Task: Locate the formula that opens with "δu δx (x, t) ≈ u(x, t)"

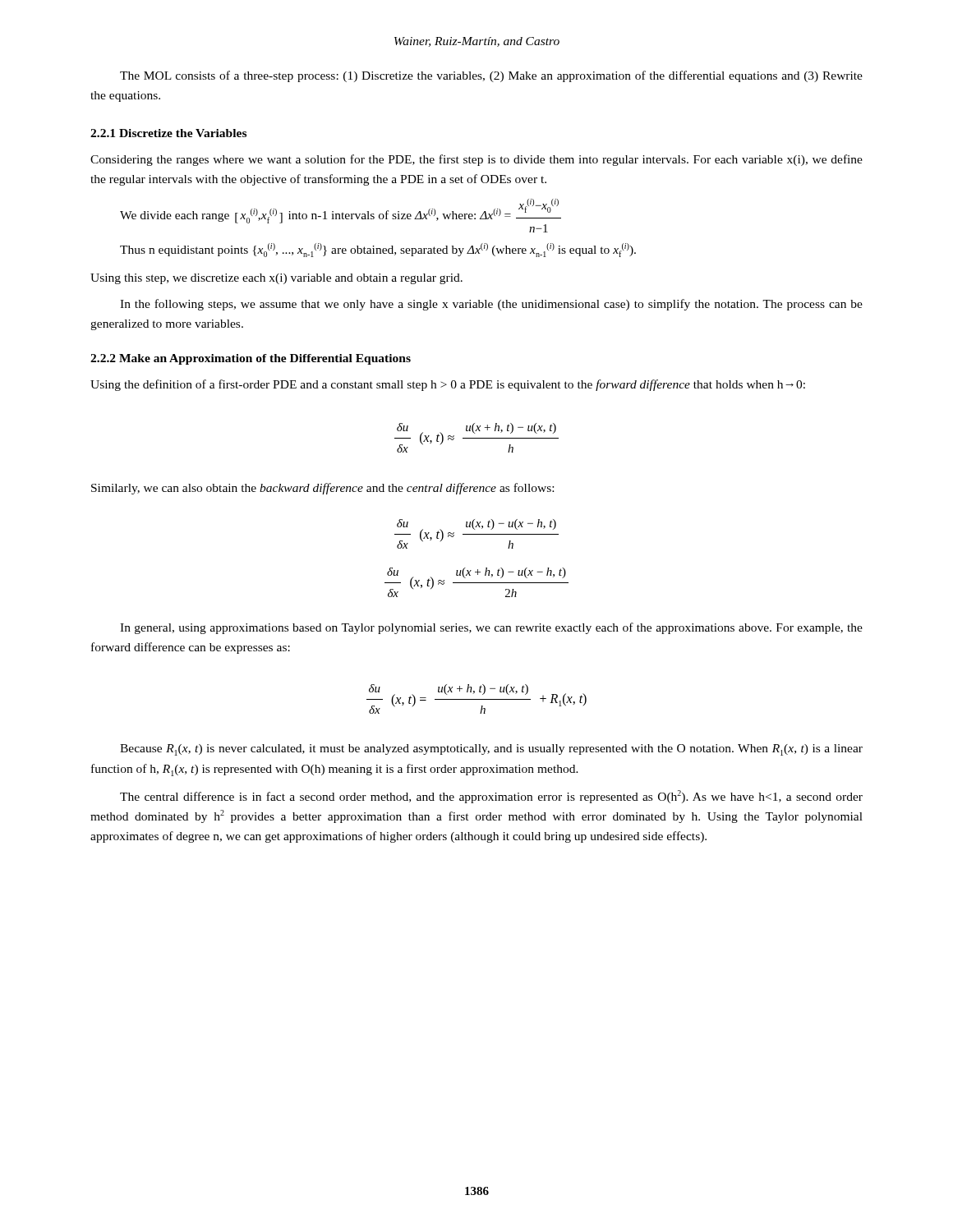Action: pos(476,559)
